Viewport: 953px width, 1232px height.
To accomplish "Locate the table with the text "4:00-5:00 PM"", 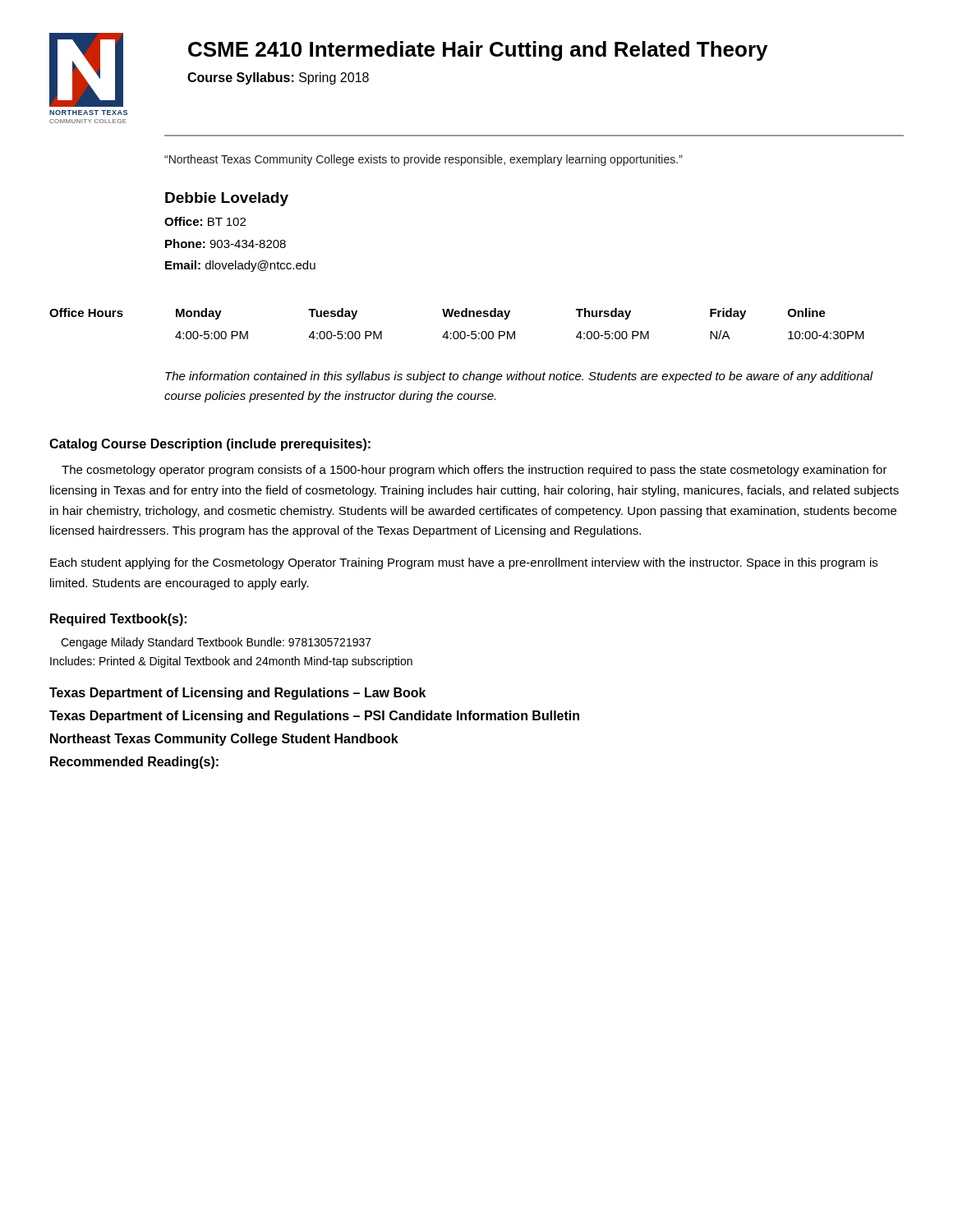I will (x=476, y=323).
